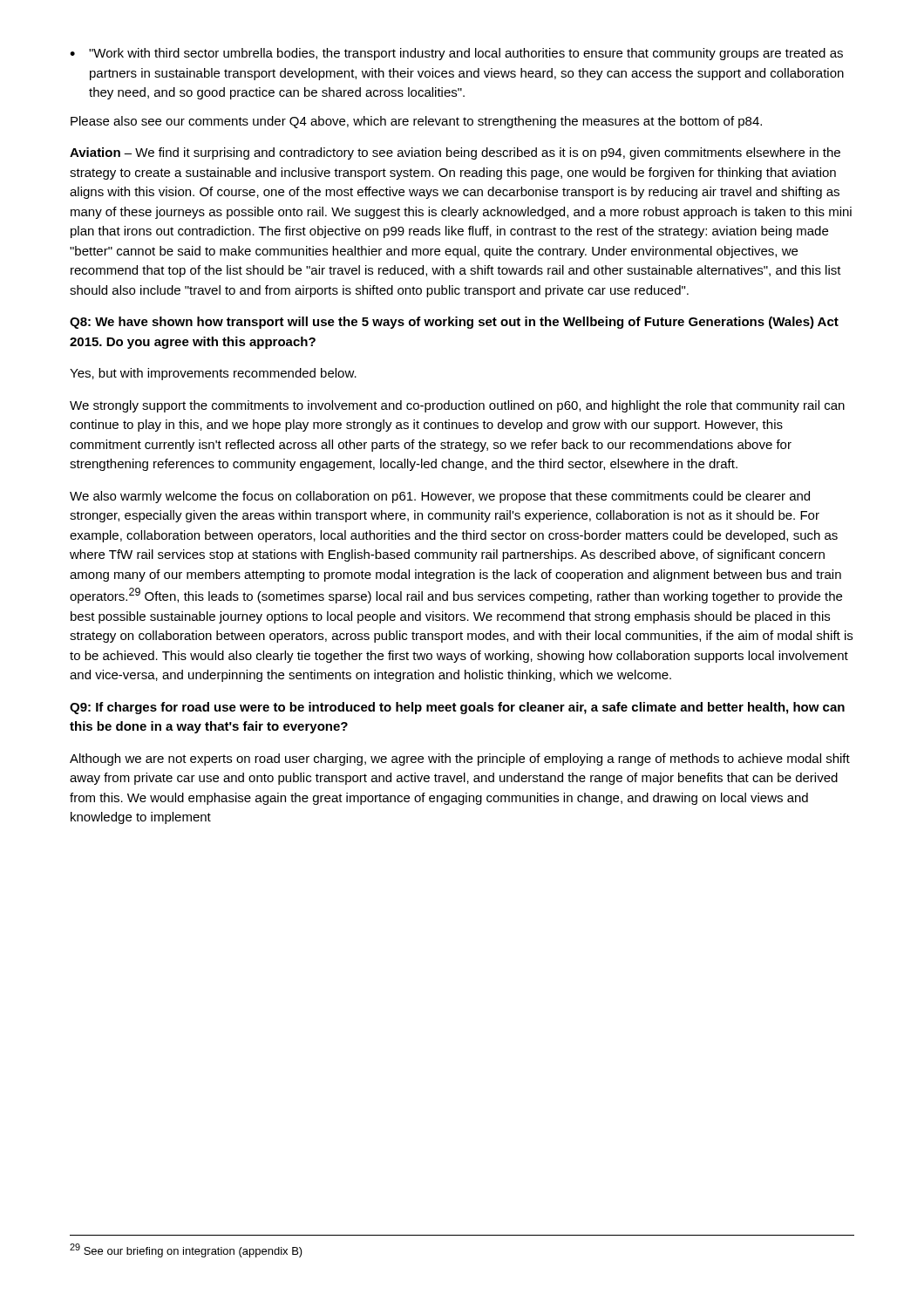Screen dimensions: 1308x924
Task: Locate the text block containing "Aviation – We find"
Action: (461, 221)
